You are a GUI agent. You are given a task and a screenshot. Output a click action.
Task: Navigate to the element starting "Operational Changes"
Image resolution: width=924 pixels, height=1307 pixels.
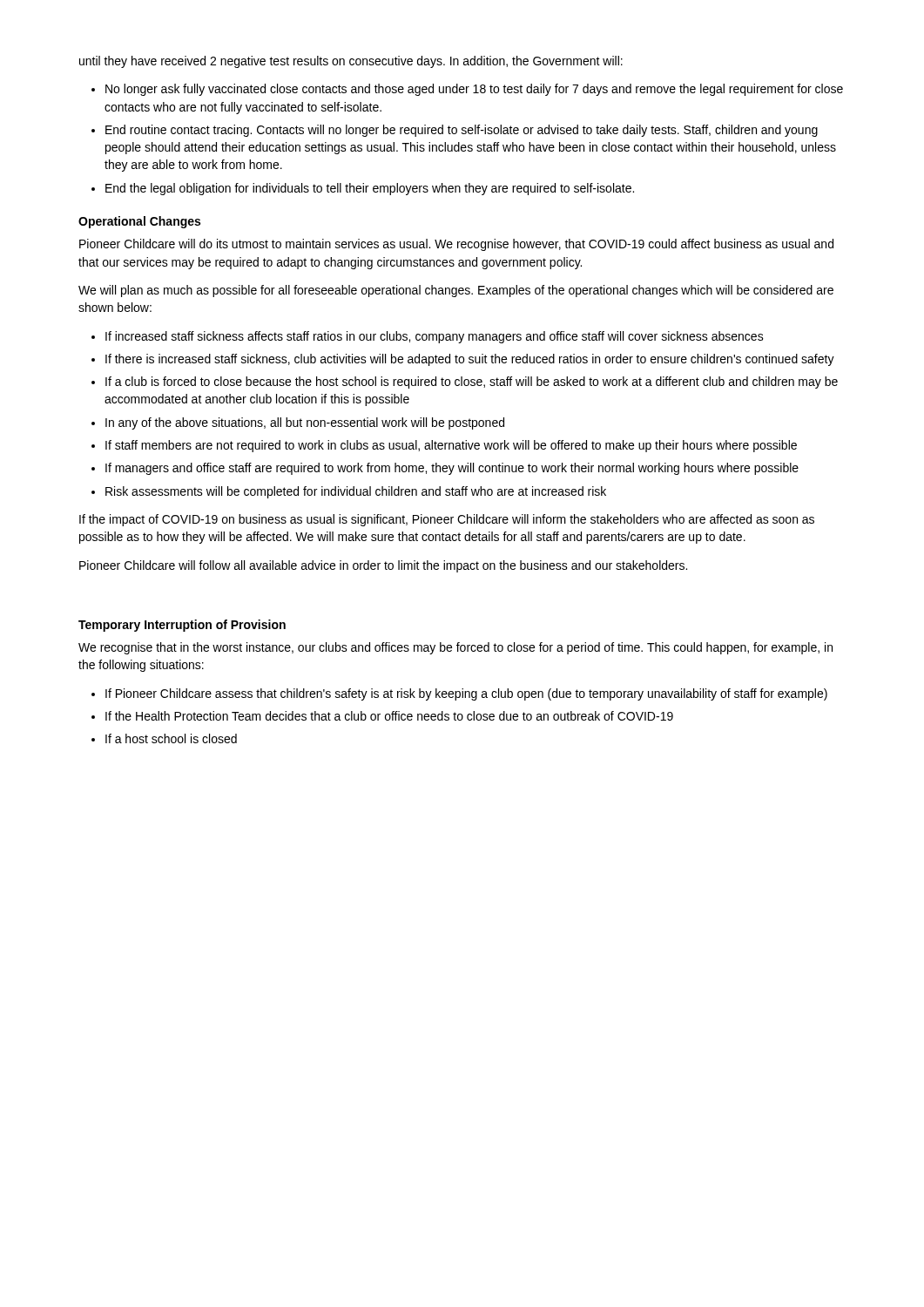tap(140, 221)
